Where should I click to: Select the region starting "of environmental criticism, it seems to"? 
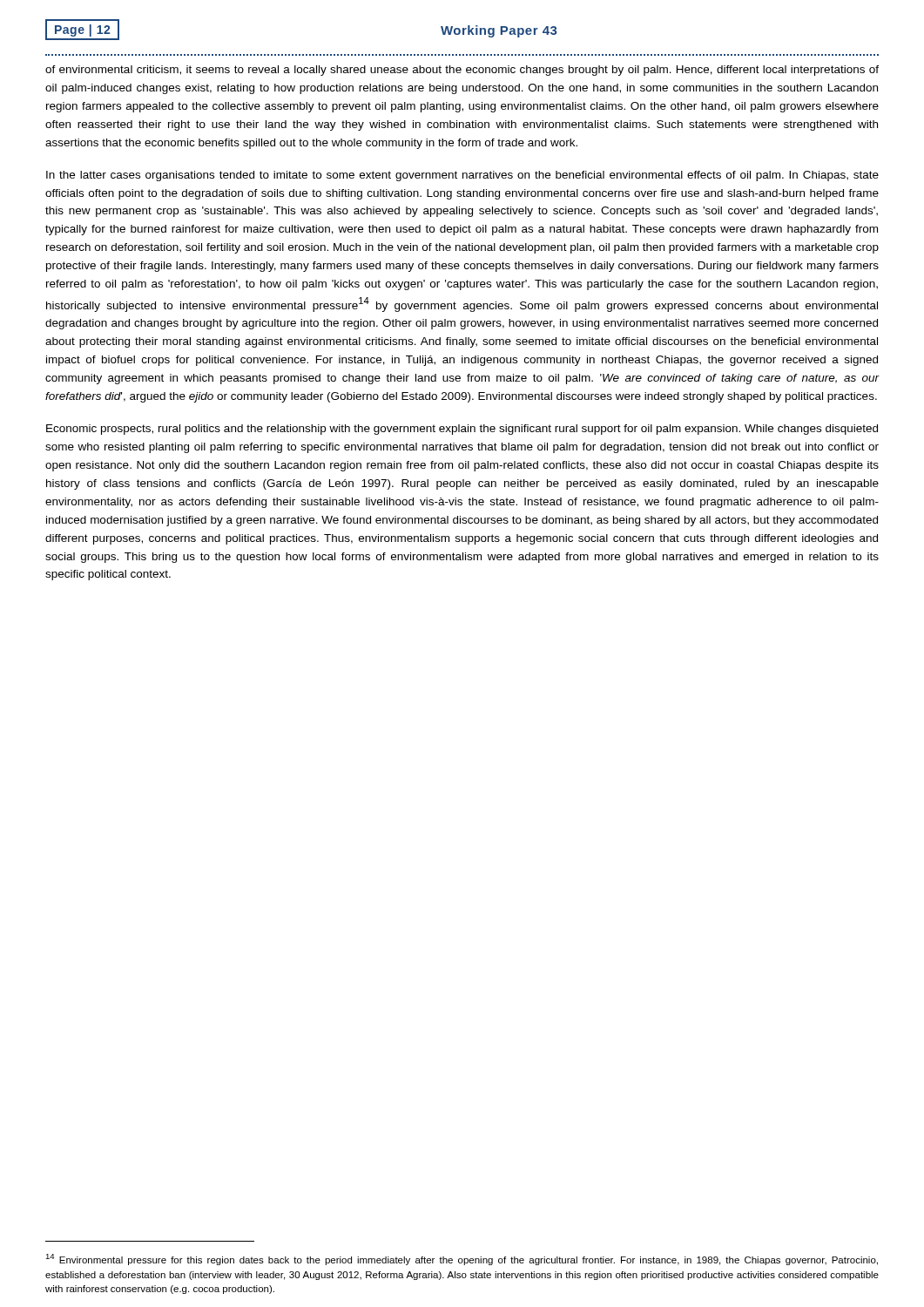coord(462,107)
